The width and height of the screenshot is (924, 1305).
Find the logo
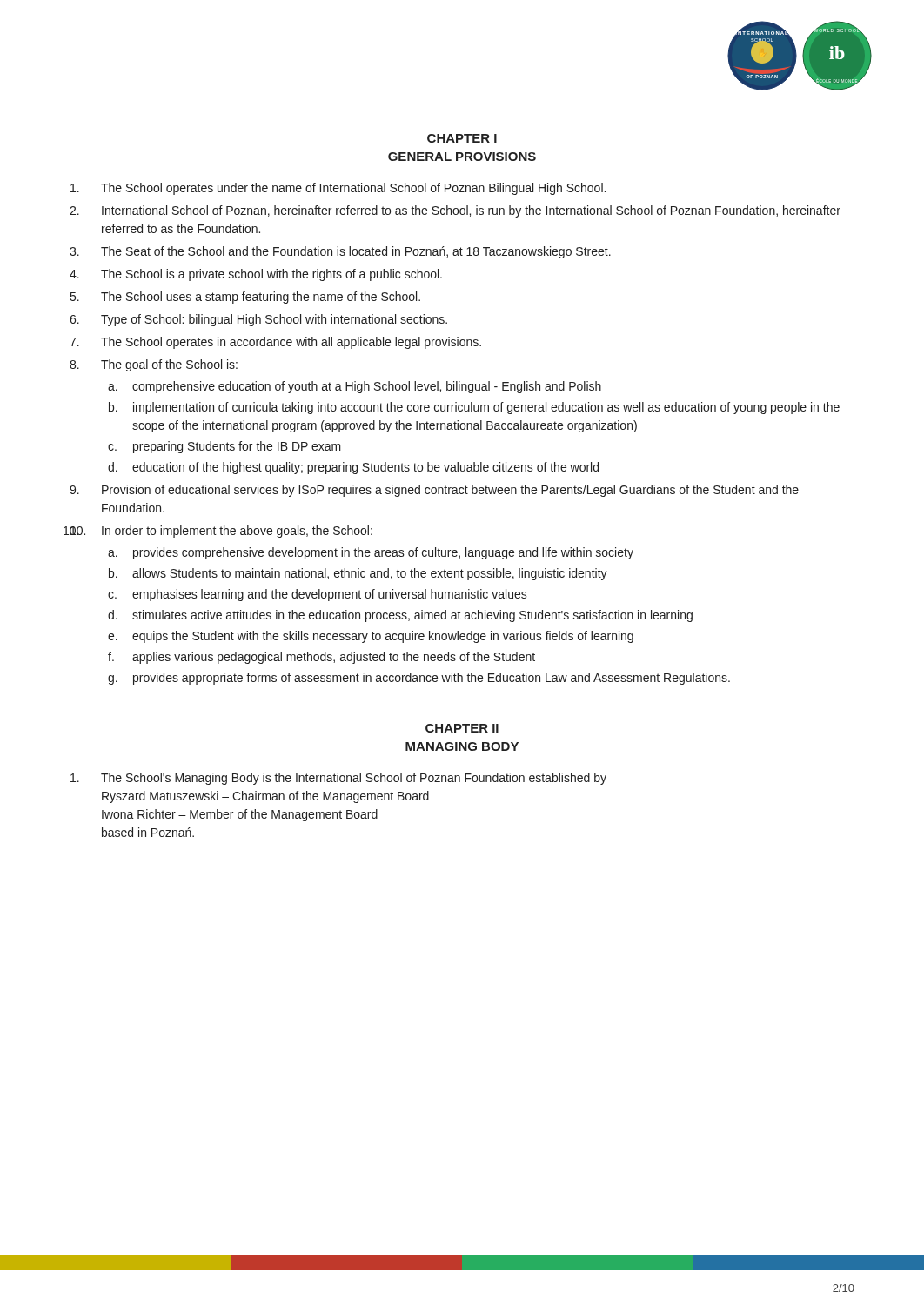pyautogui.click(x=800, y=56)
